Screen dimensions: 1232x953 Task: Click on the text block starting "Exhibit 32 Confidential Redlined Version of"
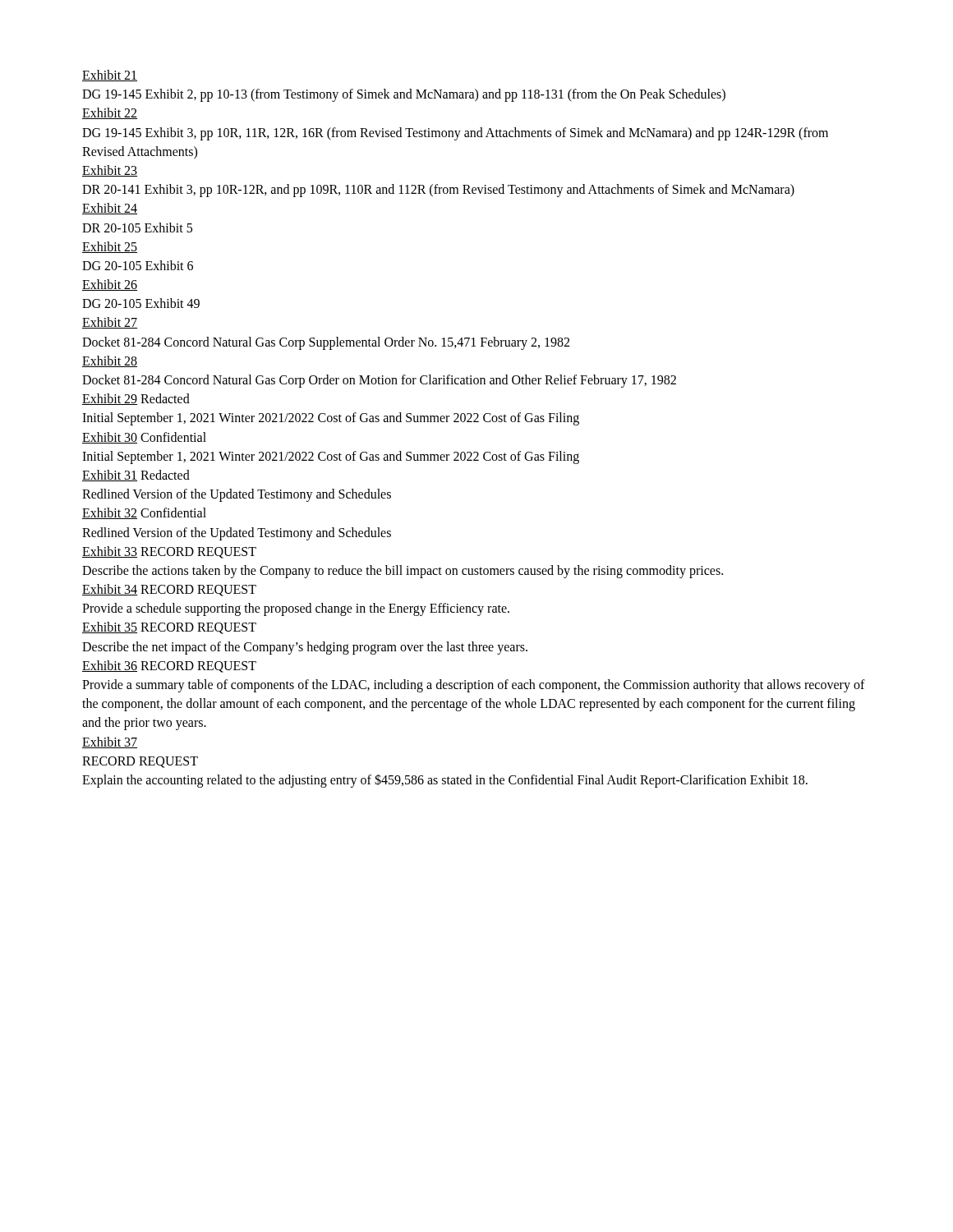237,523
